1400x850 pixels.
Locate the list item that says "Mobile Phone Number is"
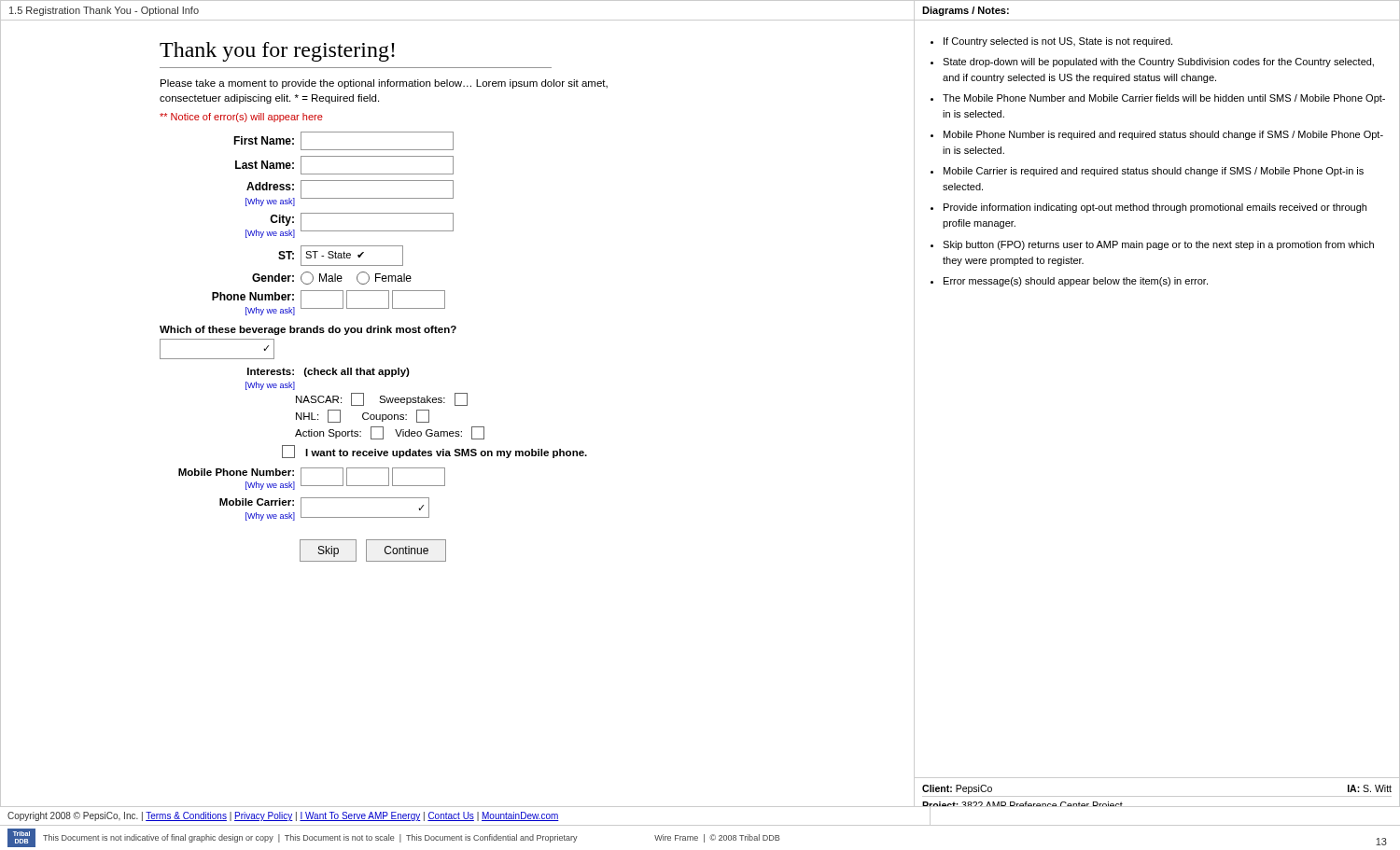click(1163, 143)
